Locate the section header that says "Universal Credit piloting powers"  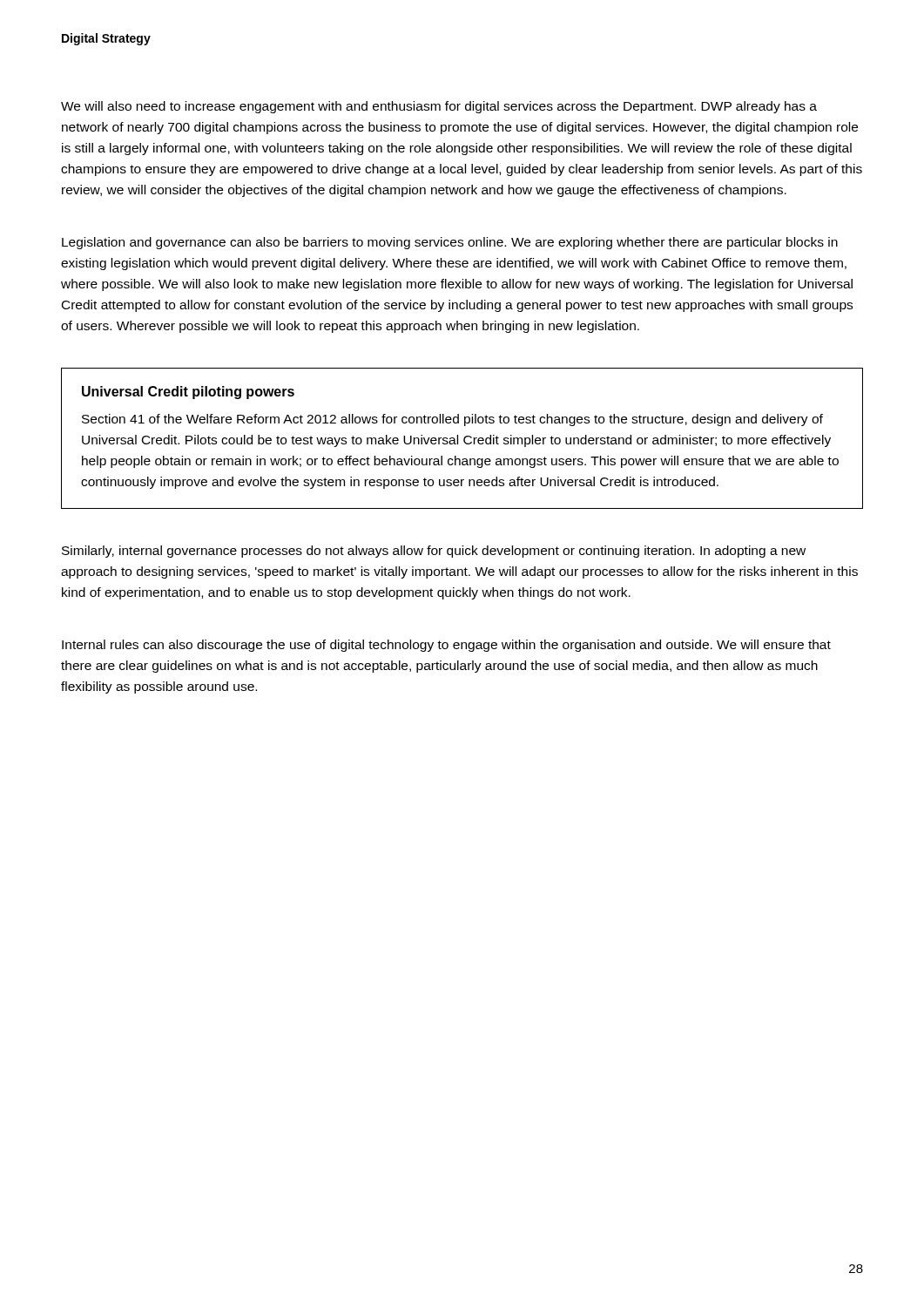click(188, 392)
